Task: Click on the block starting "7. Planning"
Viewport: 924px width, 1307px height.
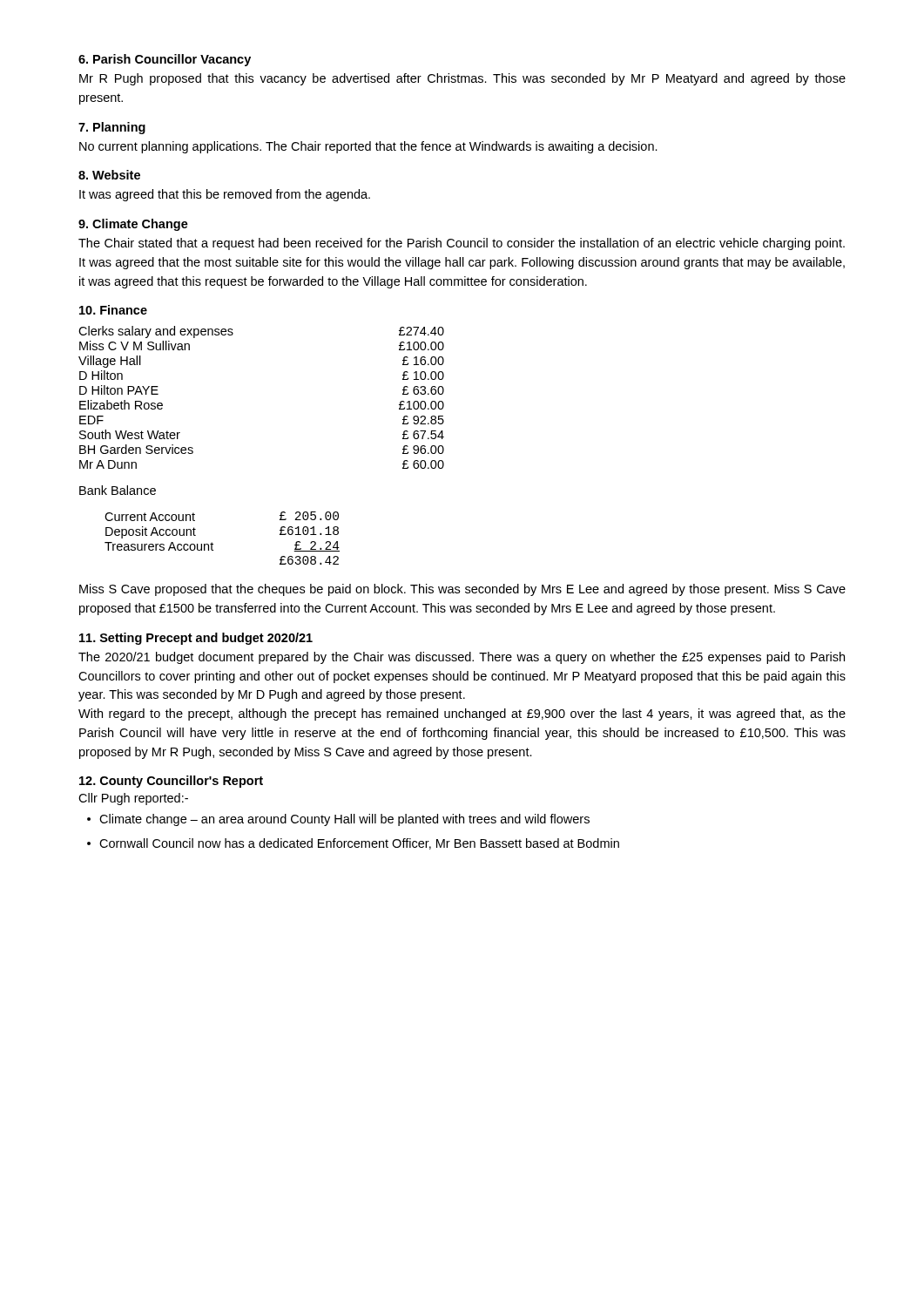Action: click(112, 127)
